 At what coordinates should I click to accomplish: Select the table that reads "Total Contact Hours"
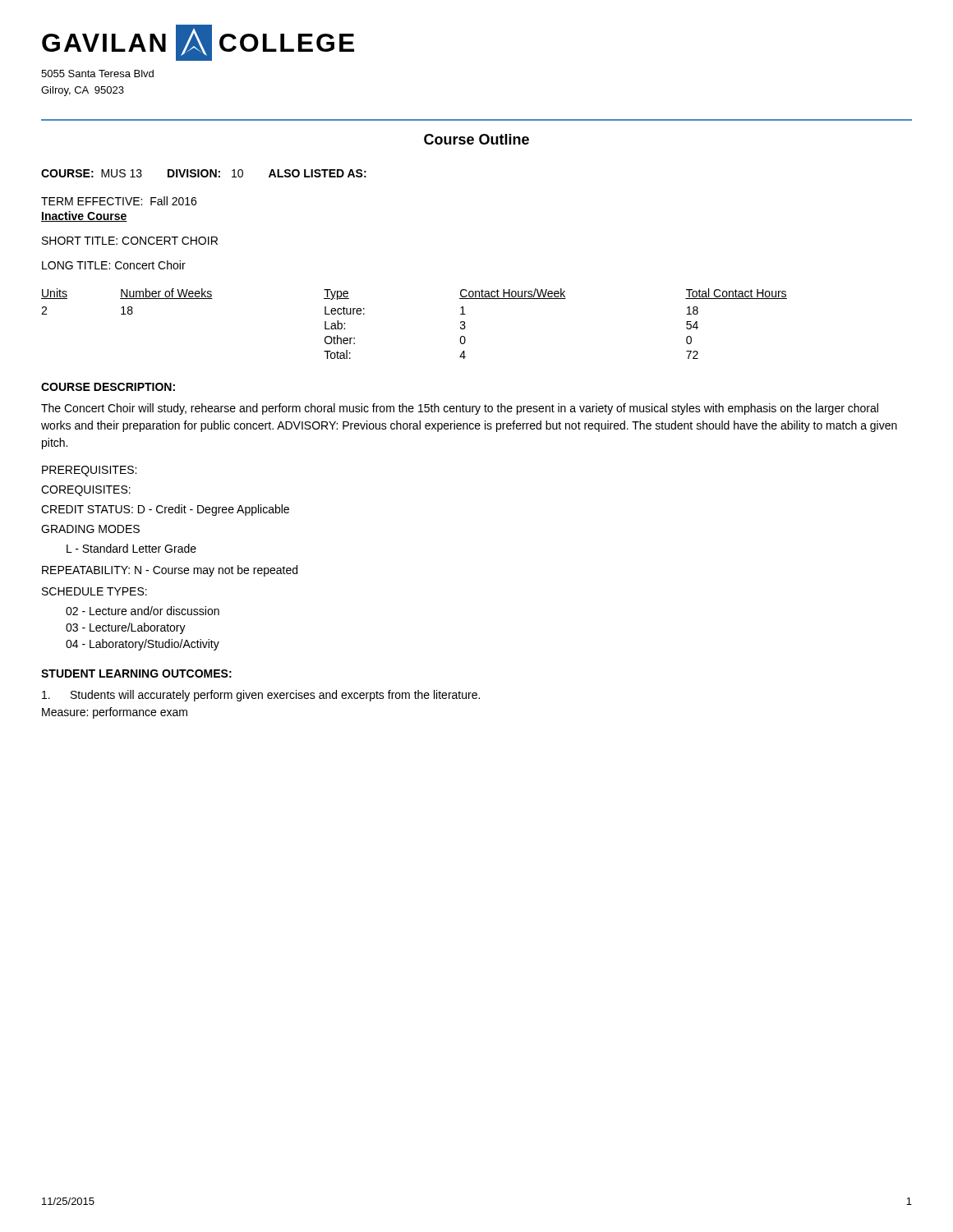coord(476,324)
